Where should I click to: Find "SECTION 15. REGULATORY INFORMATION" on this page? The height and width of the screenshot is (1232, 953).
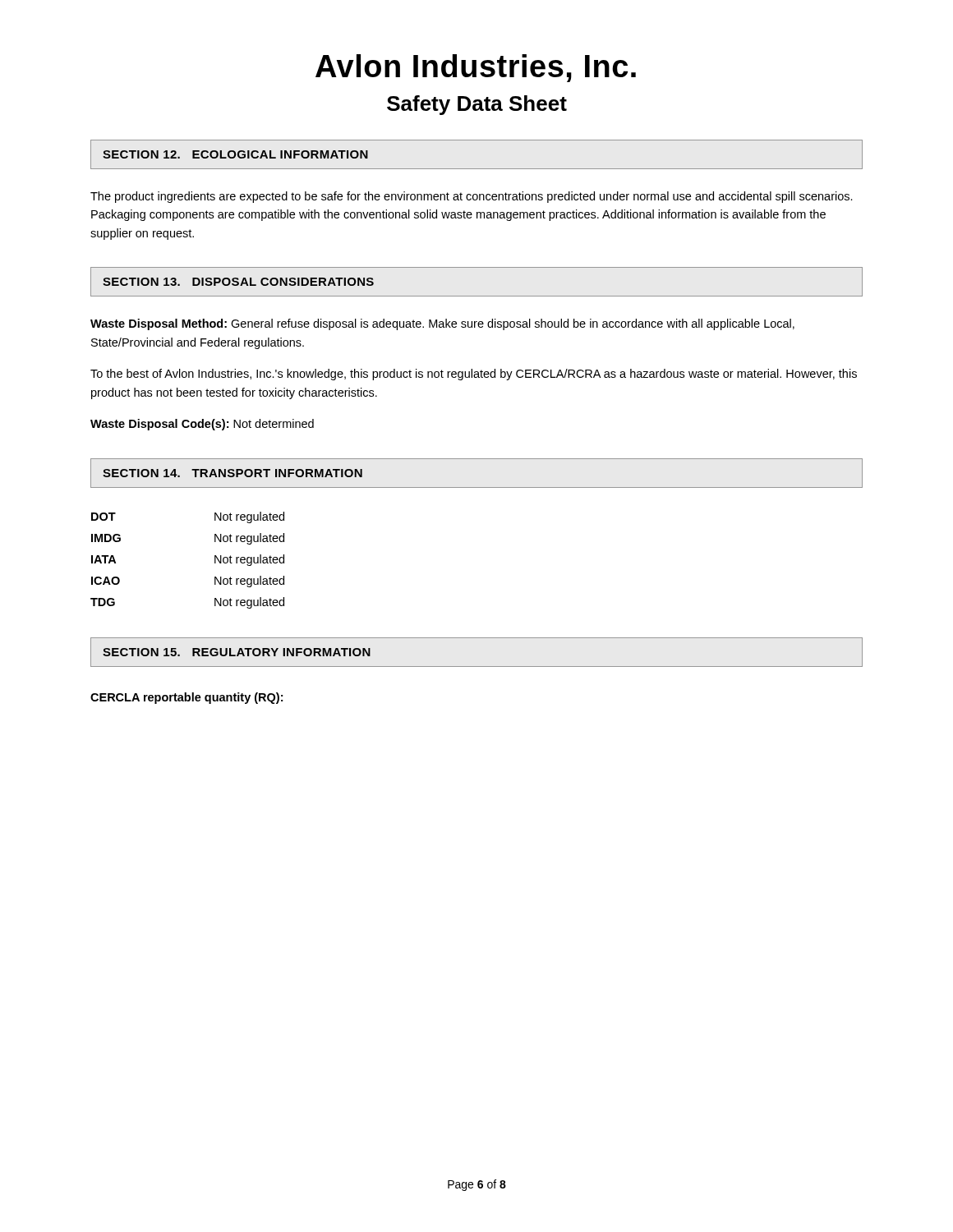tap(237, 652)
